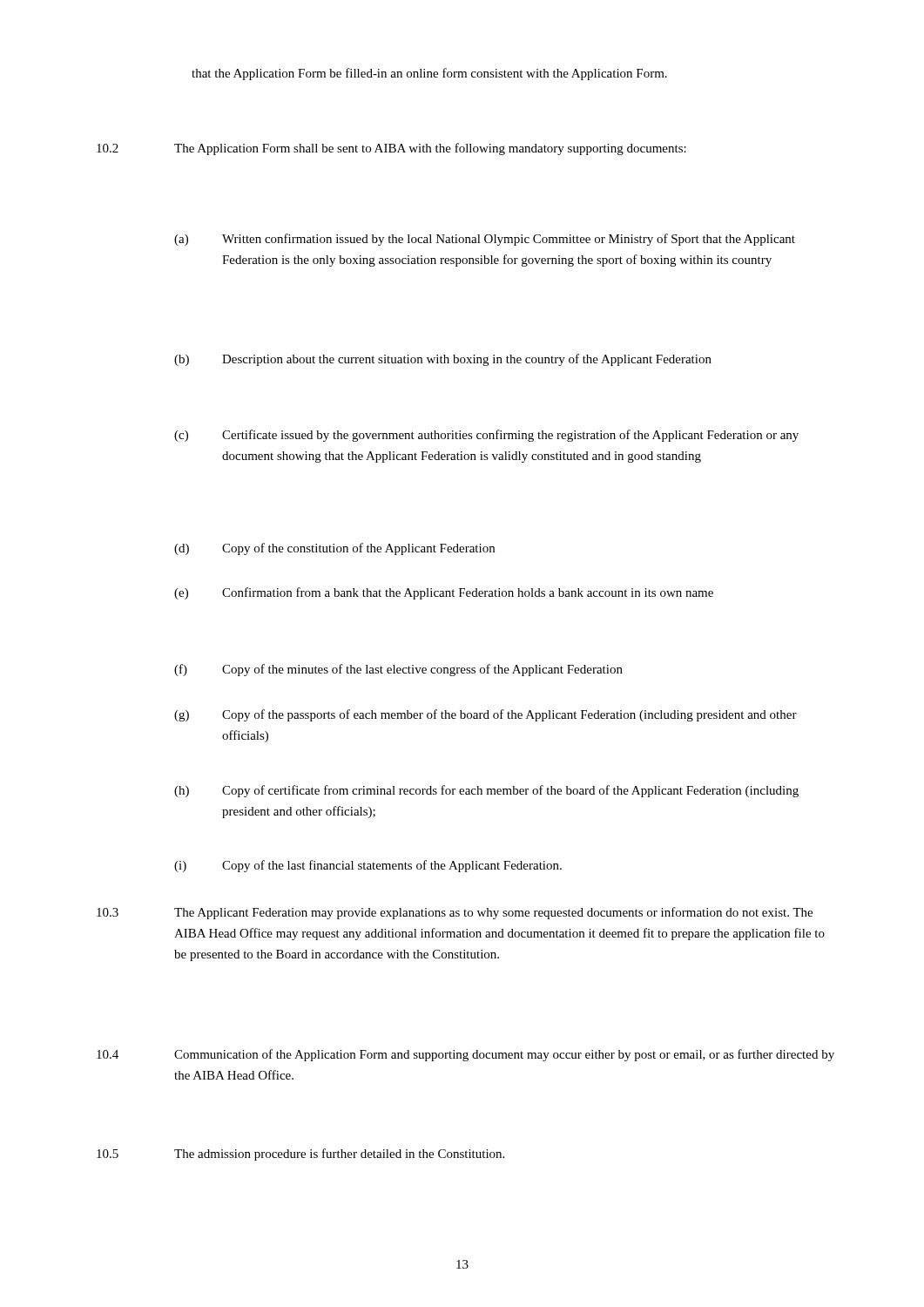The width and height of the screenshot is (924, 1307).
Task: Find the element starting "(h) Copy of certificate from criminal records"
Action: click(466, 801)
